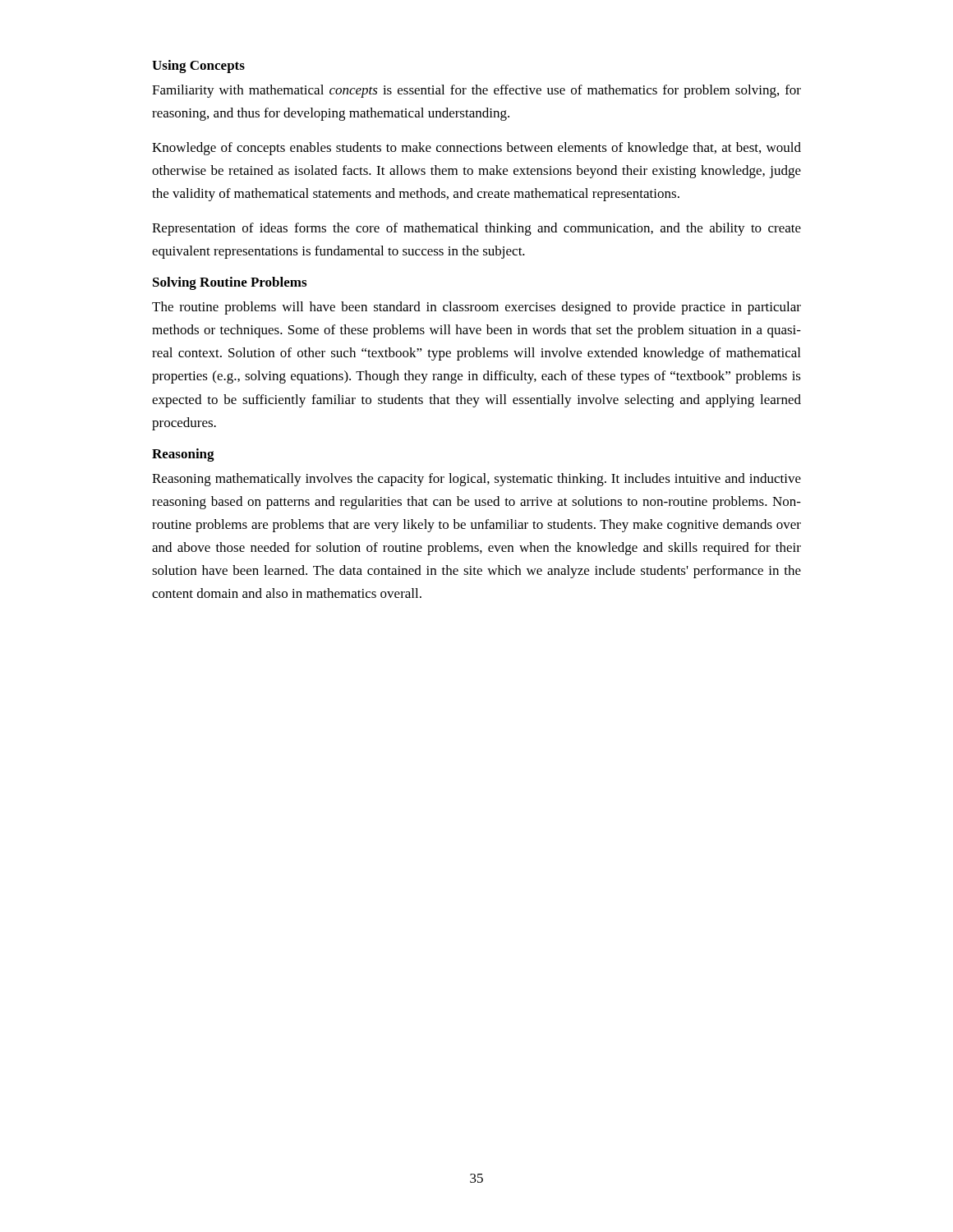Viewport: 953px width, 1232px height.
Task: Find the passage starting "Familiarity with mathematical concepts is essential for"
Action: (x=476, y=101)
